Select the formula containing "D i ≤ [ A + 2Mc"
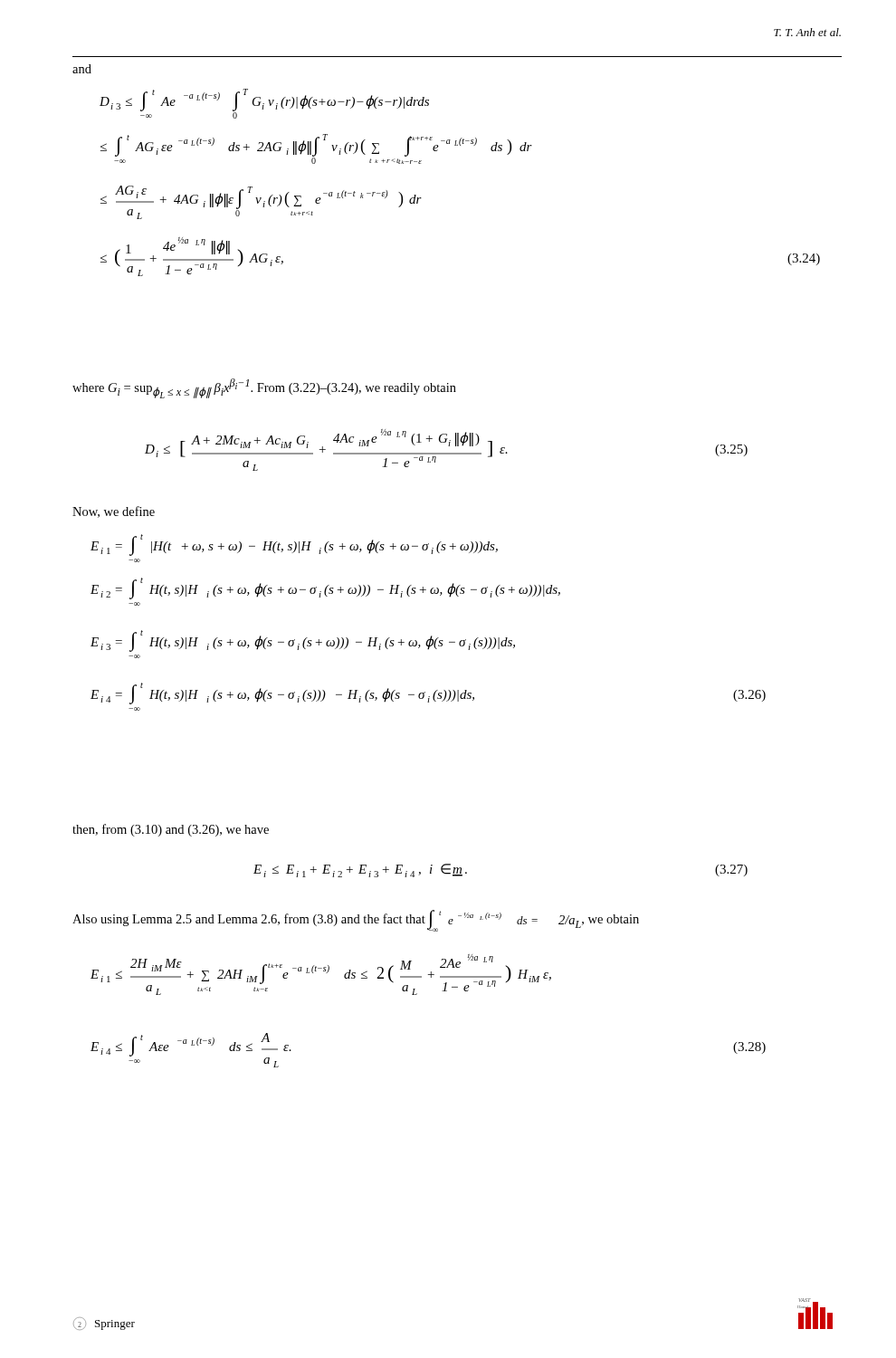The height and width of the screenshot is (1358, 896). (x=443, y=452)
